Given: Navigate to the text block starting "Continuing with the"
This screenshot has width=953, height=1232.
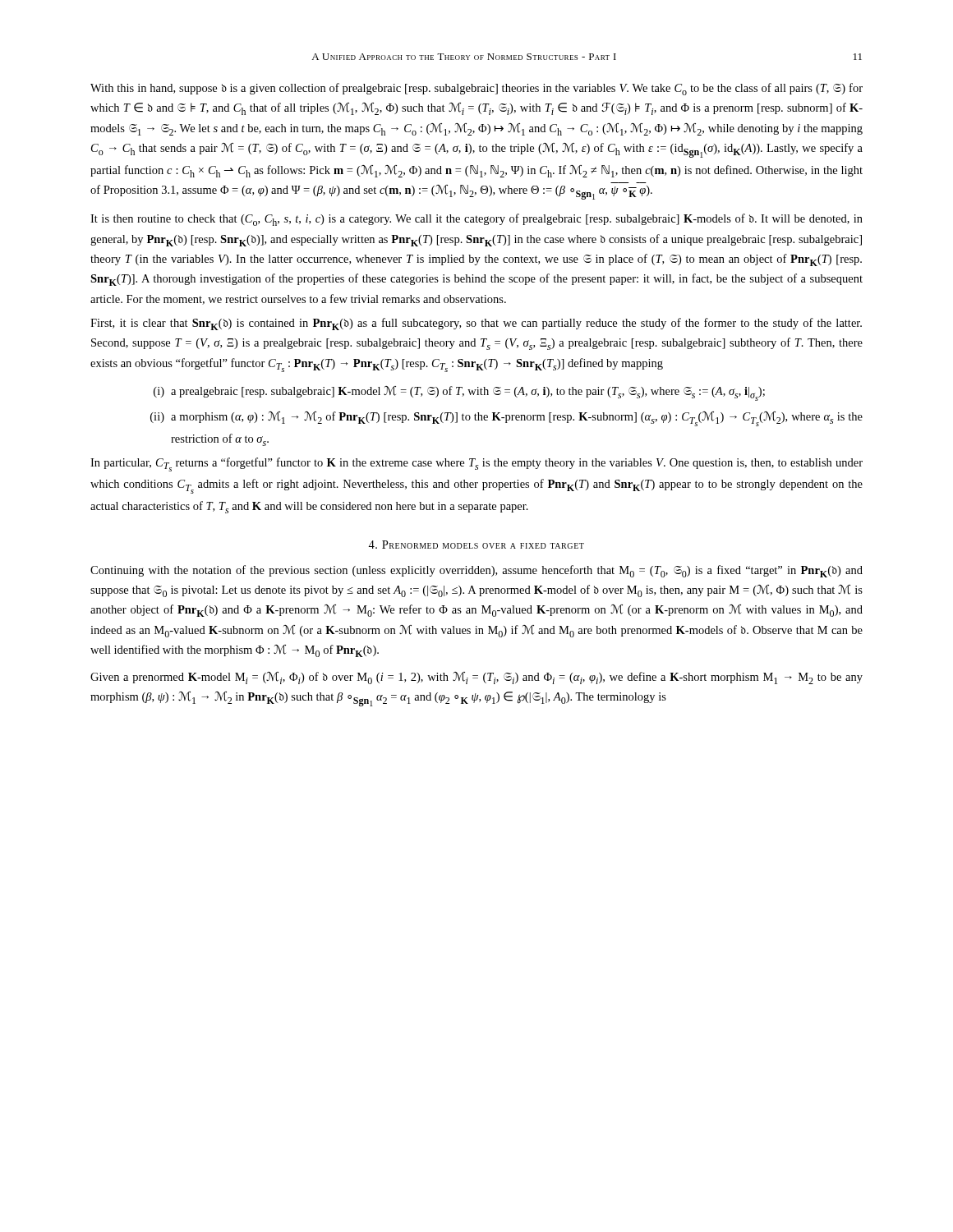Looking at the screenshot, I should coord(476,612).
